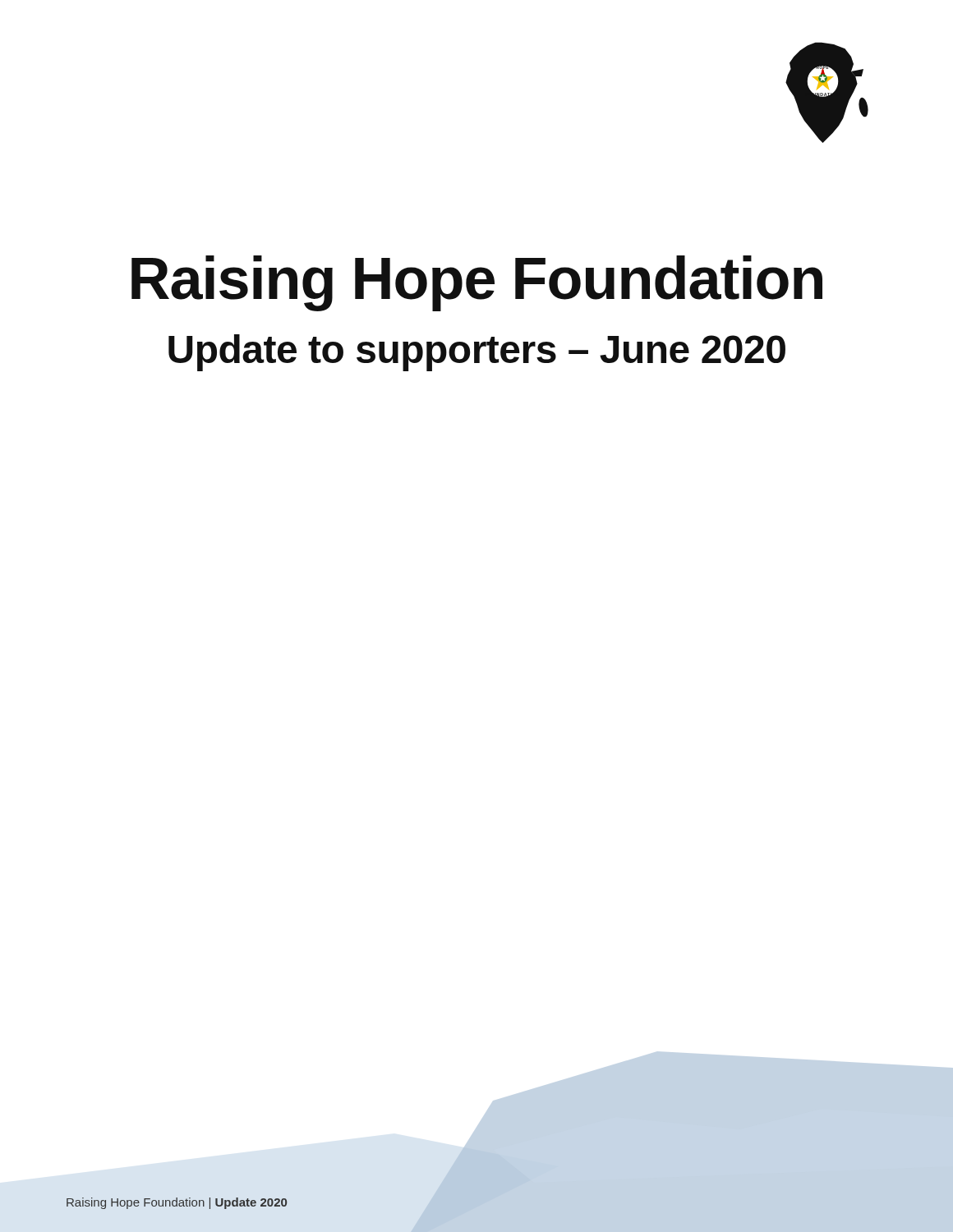This screenshot has height=1232, width=953.
Task: Click on the illustration
Action: click(x=476, y=1117)
